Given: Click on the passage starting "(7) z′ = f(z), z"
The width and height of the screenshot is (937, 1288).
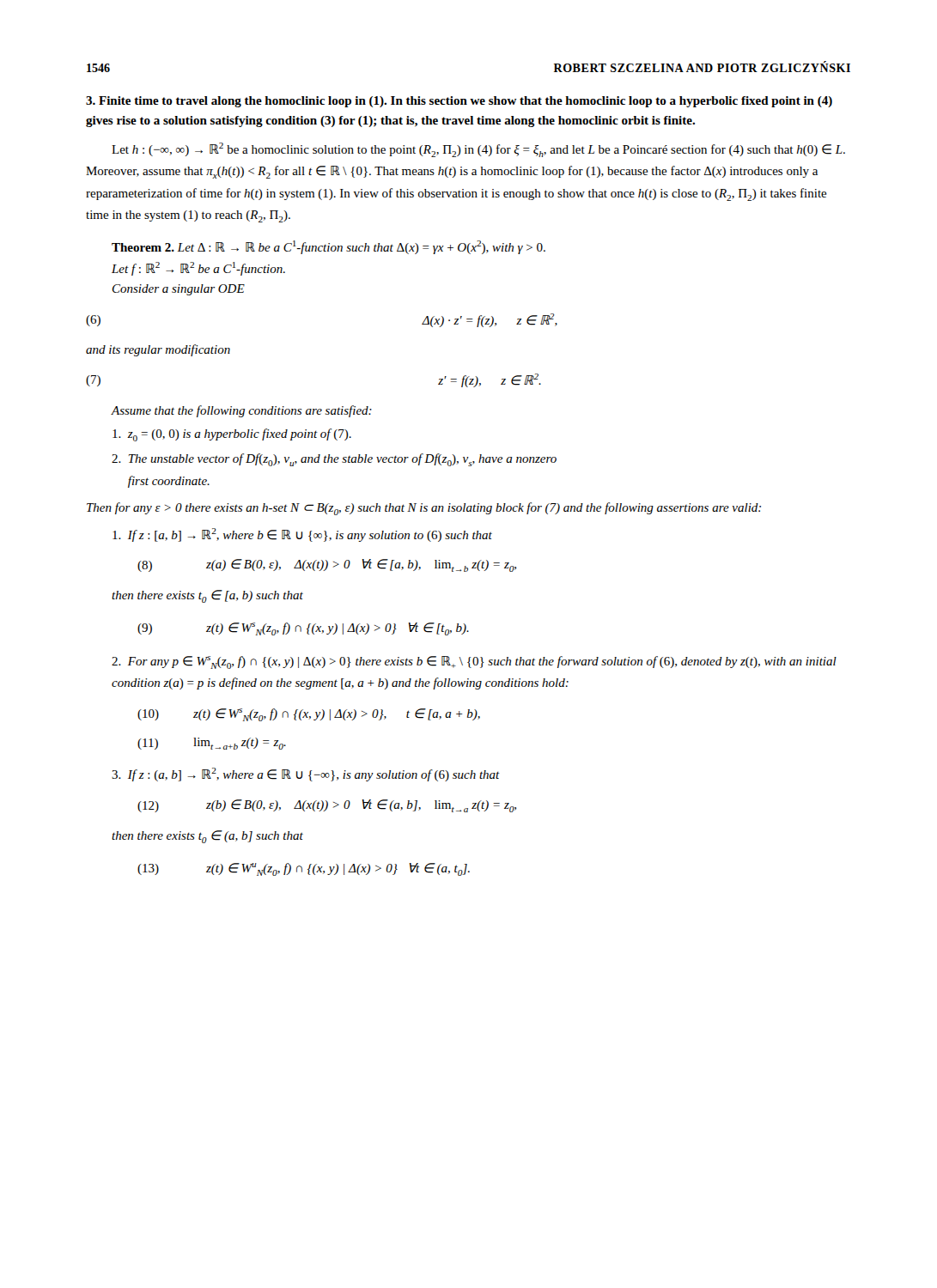Looking at the screenshot, I should [468, 380].
